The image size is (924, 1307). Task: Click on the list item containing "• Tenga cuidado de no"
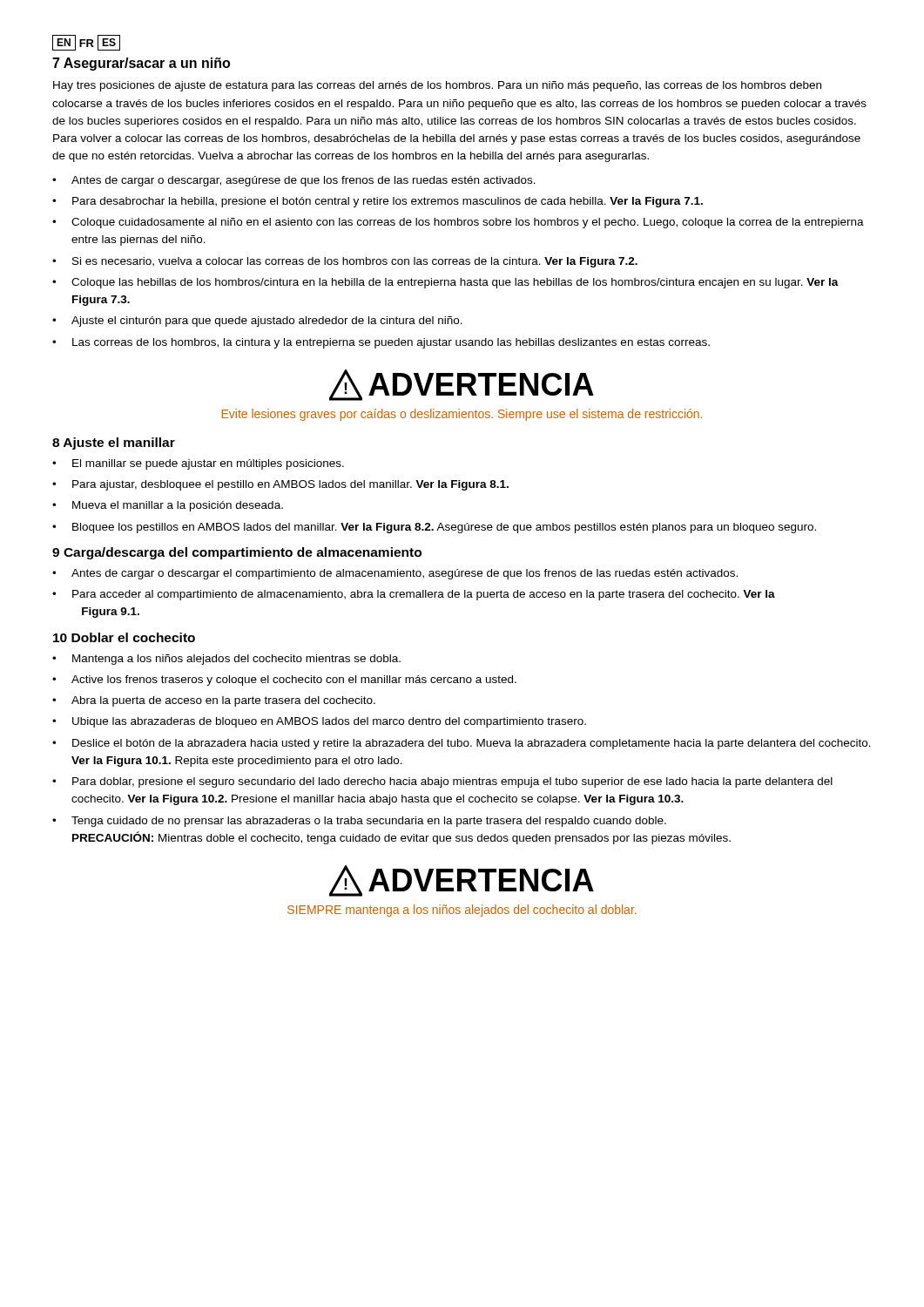(x=392, y=829)
